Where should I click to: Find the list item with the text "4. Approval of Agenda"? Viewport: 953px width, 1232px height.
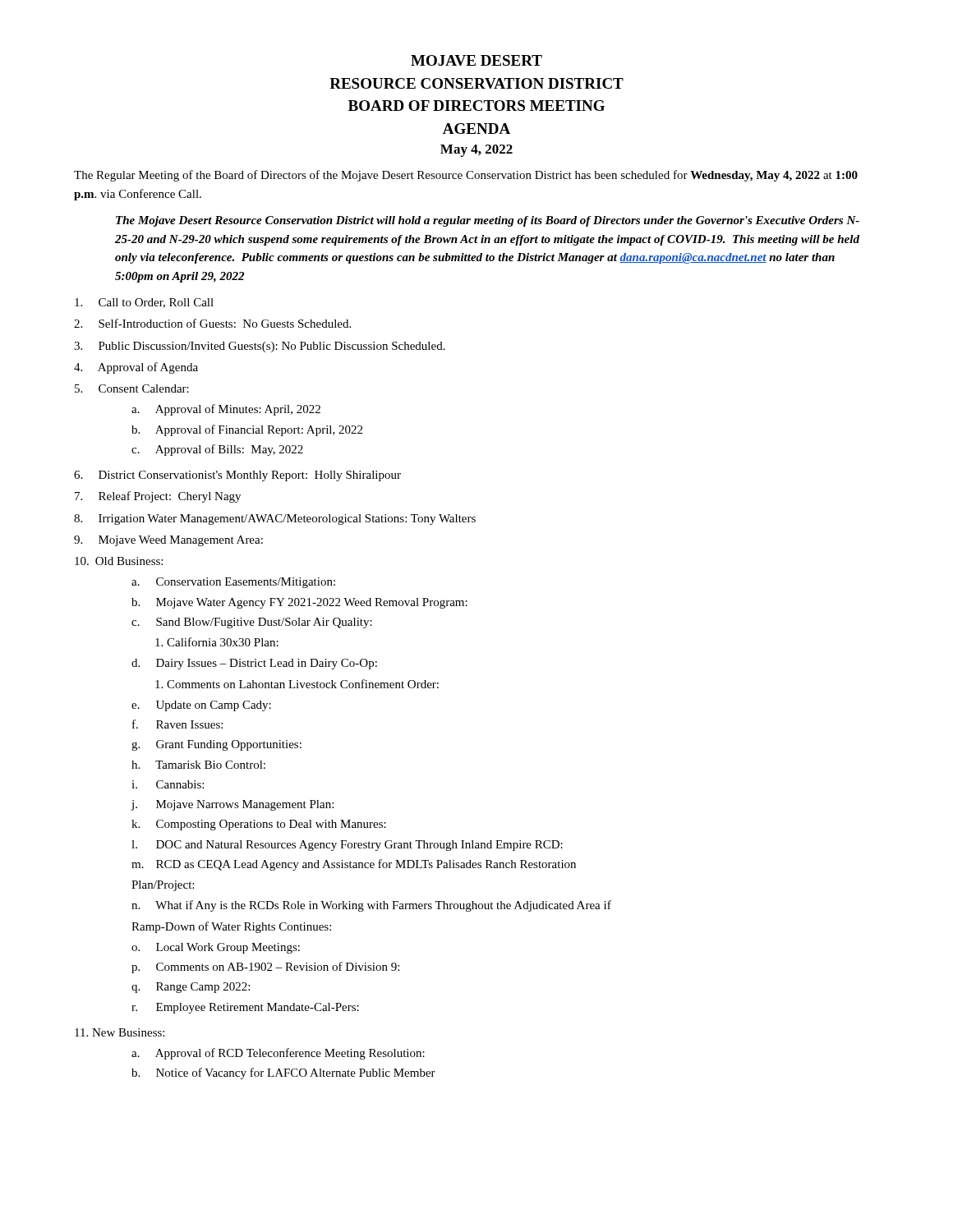[136, 368]
